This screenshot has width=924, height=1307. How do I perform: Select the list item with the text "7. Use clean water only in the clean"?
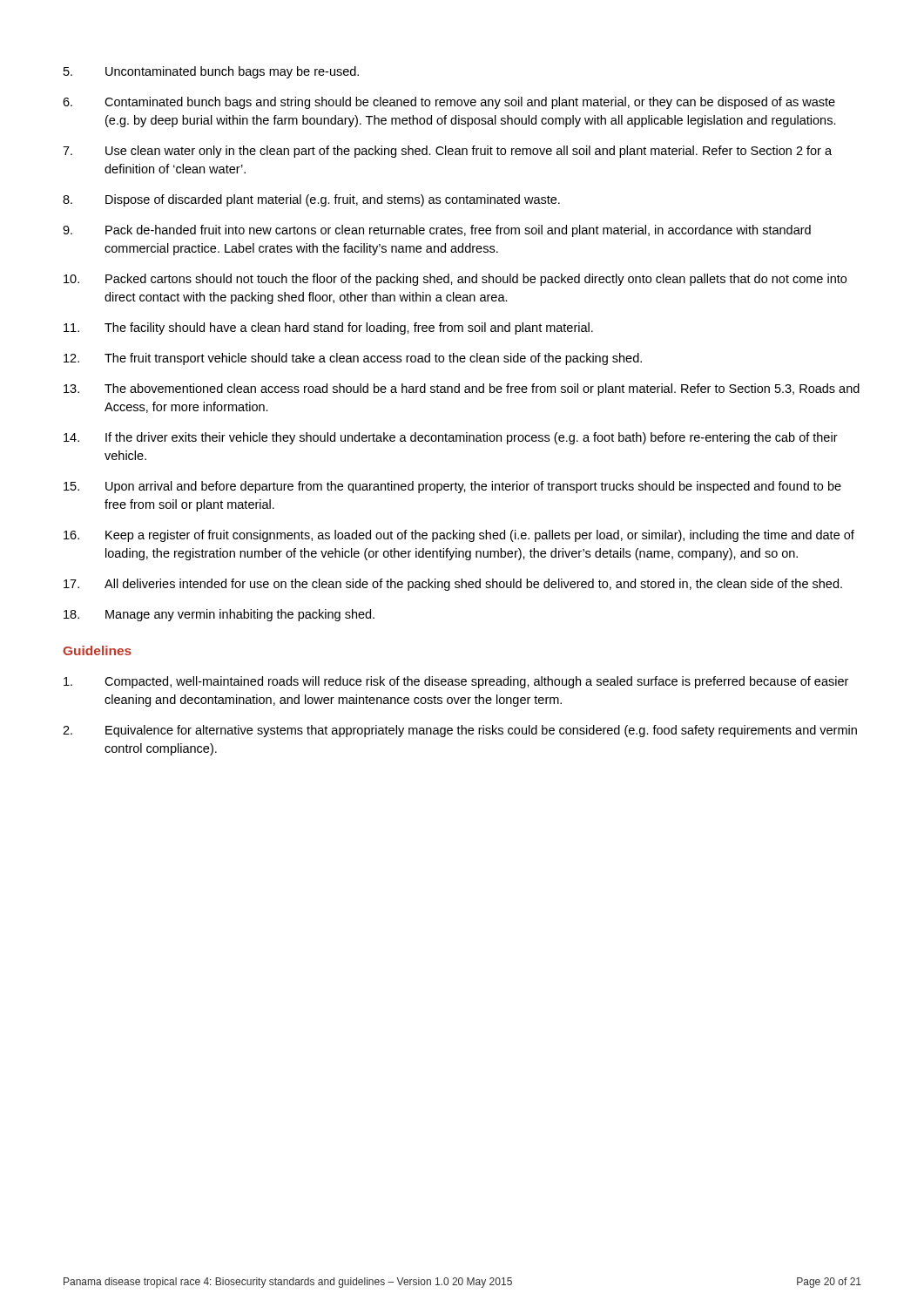[x=462, y=160]
